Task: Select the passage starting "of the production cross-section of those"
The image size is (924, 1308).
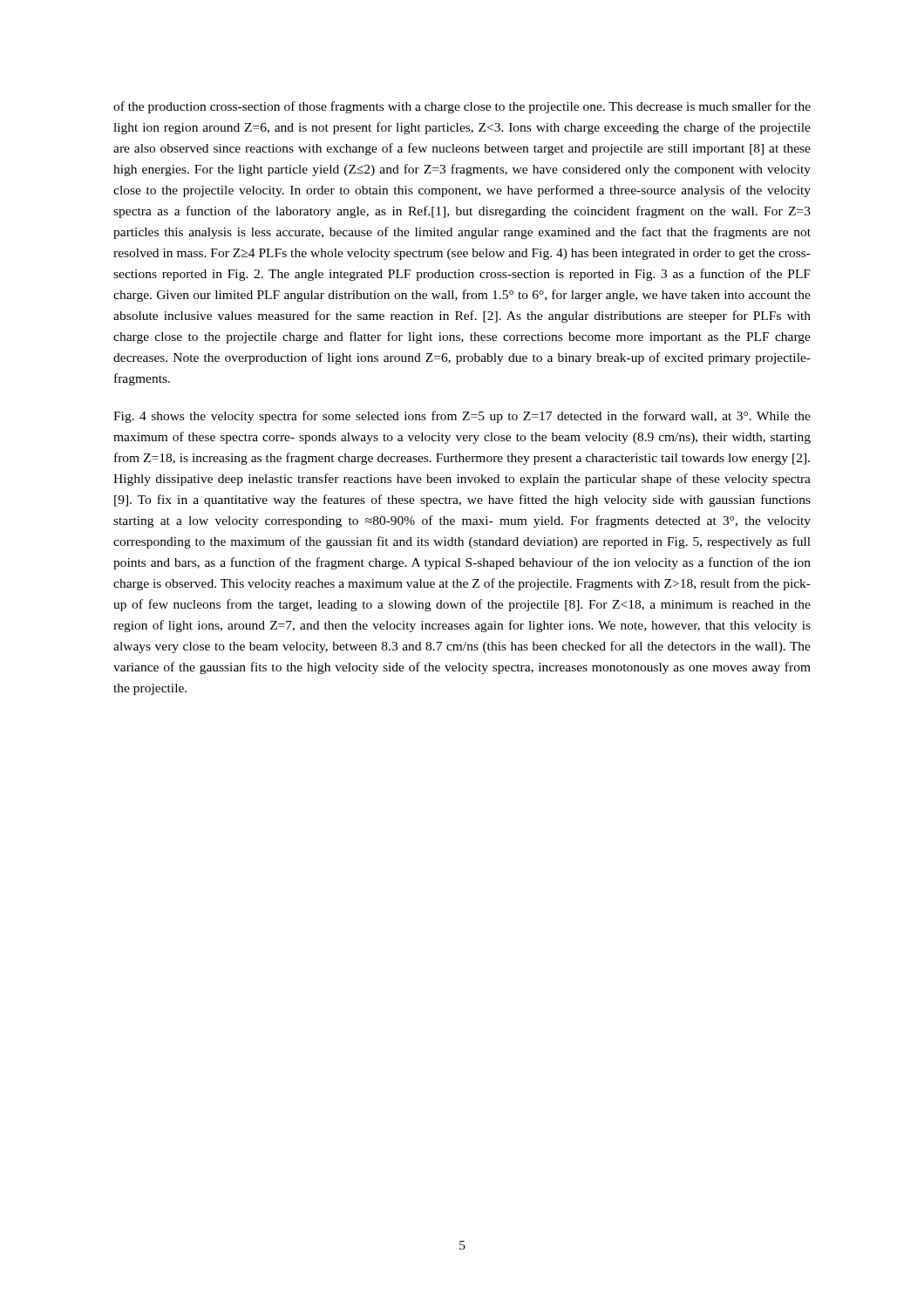Action: (x=462, y=242)
